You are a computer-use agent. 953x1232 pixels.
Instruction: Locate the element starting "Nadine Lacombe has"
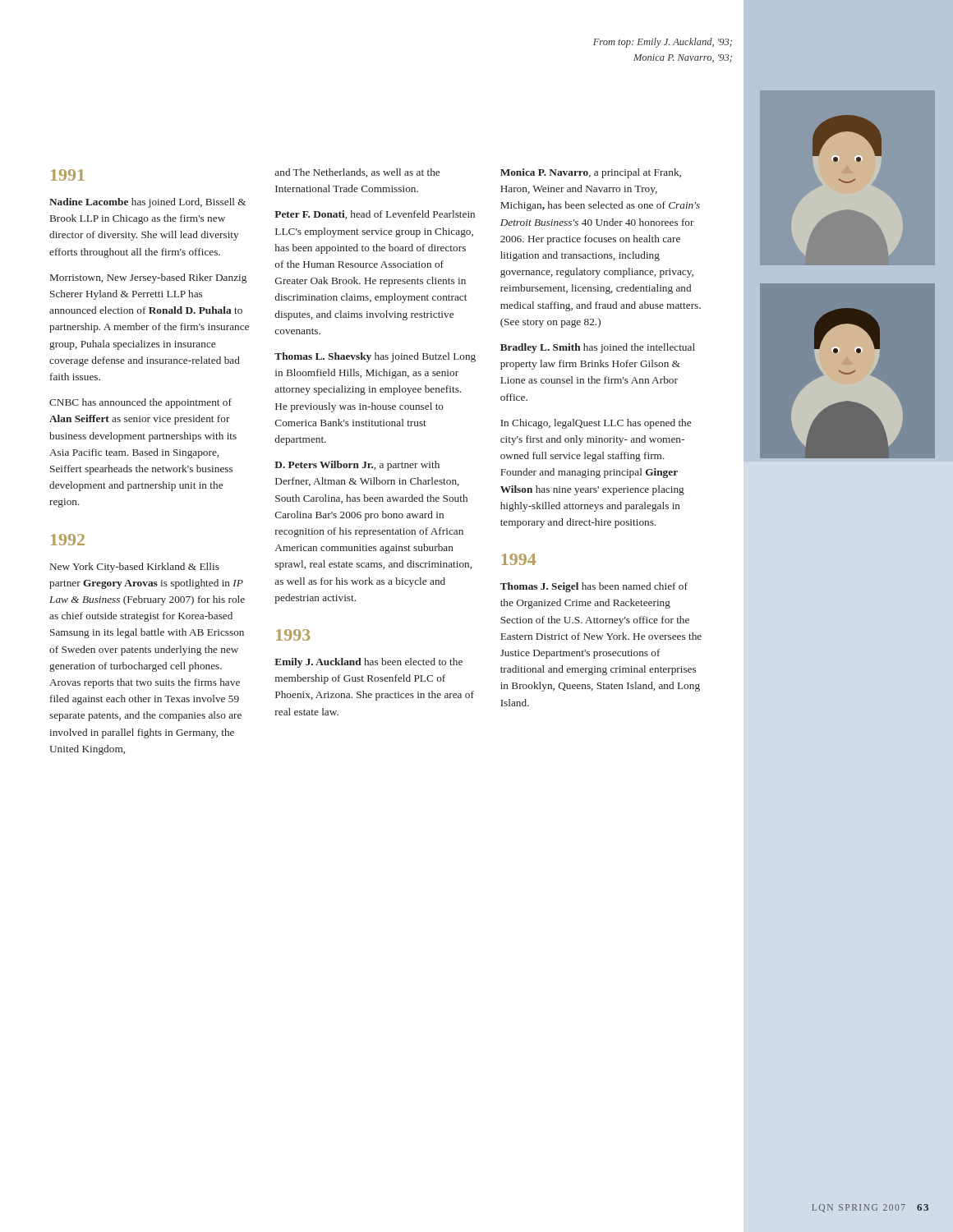[150, 227]
